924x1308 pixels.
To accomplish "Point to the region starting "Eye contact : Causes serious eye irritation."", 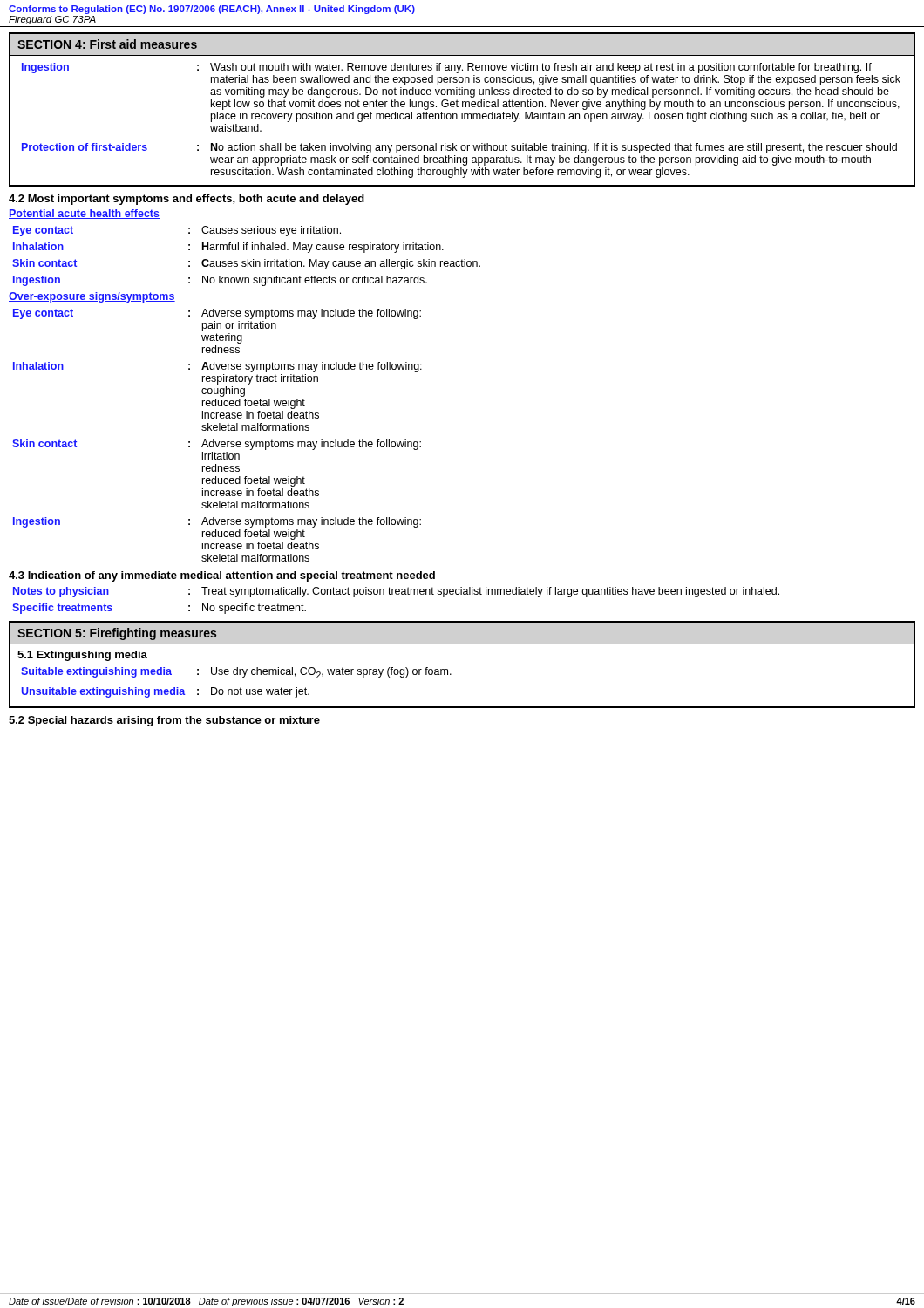I will 44,232.
